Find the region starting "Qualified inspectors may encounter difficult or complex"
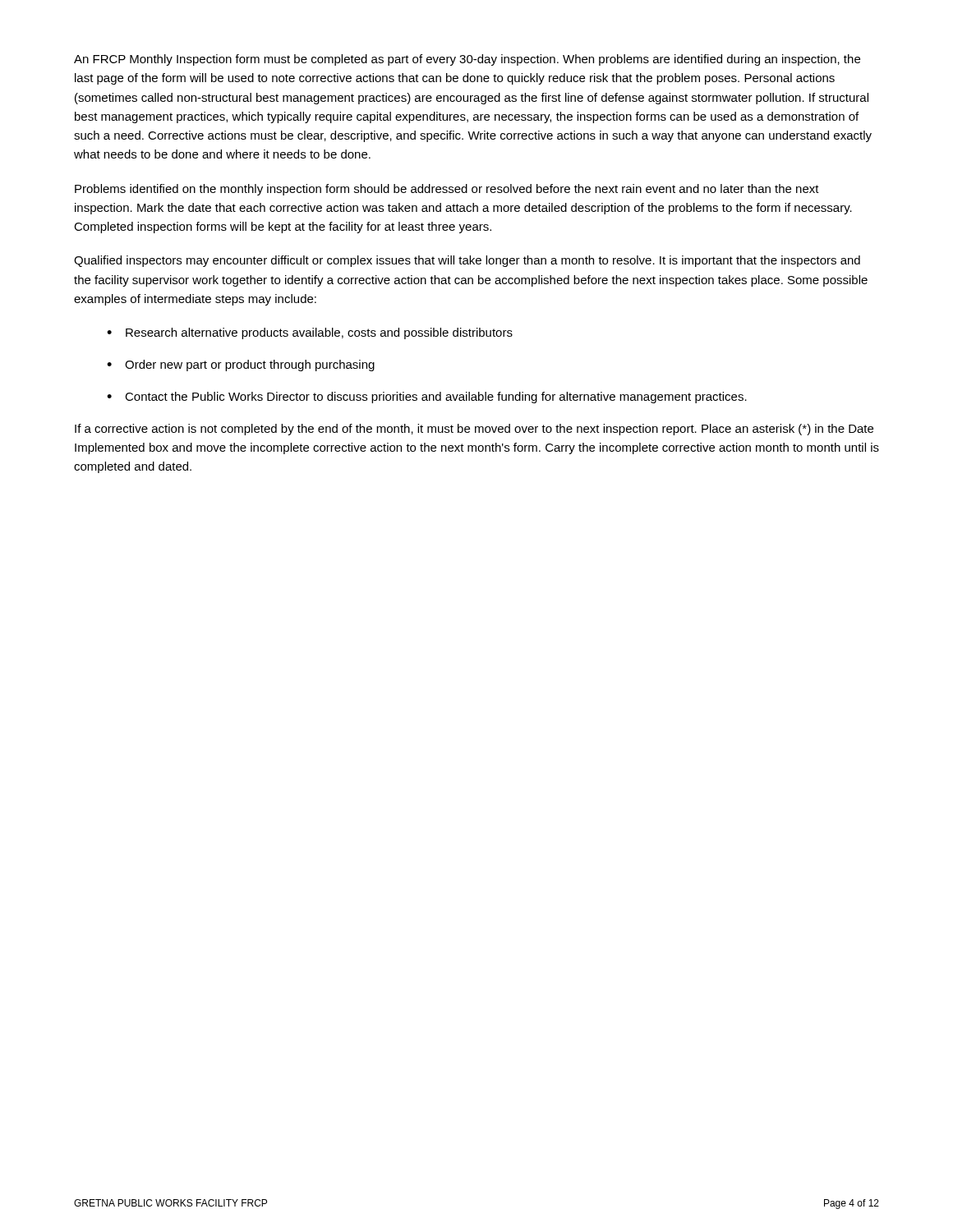953x1232 pixels. (x=471, y=279)
